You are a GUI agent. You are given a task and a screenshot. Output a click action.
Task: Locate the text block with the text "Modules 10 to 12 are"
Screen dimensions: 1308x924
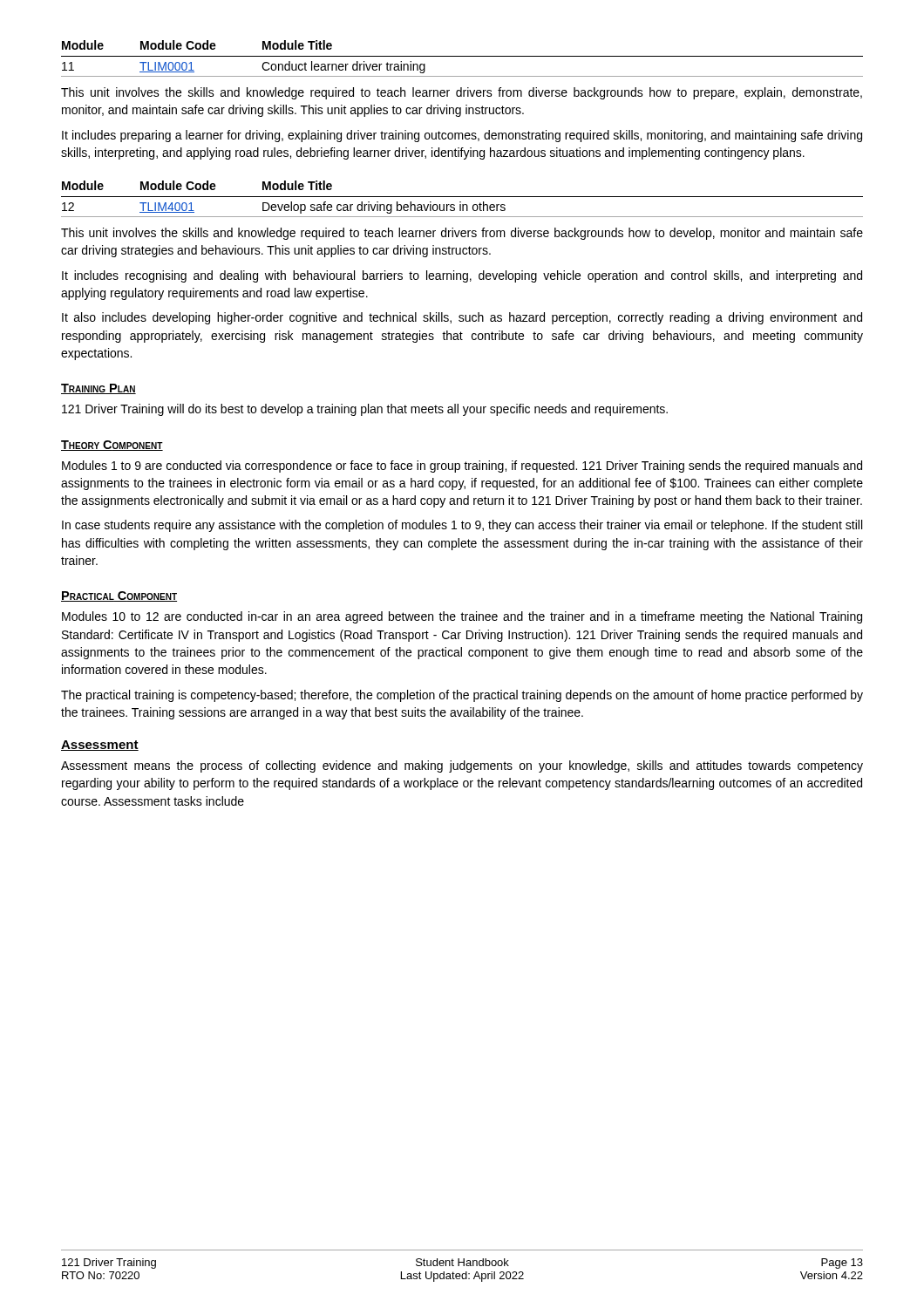462,643
